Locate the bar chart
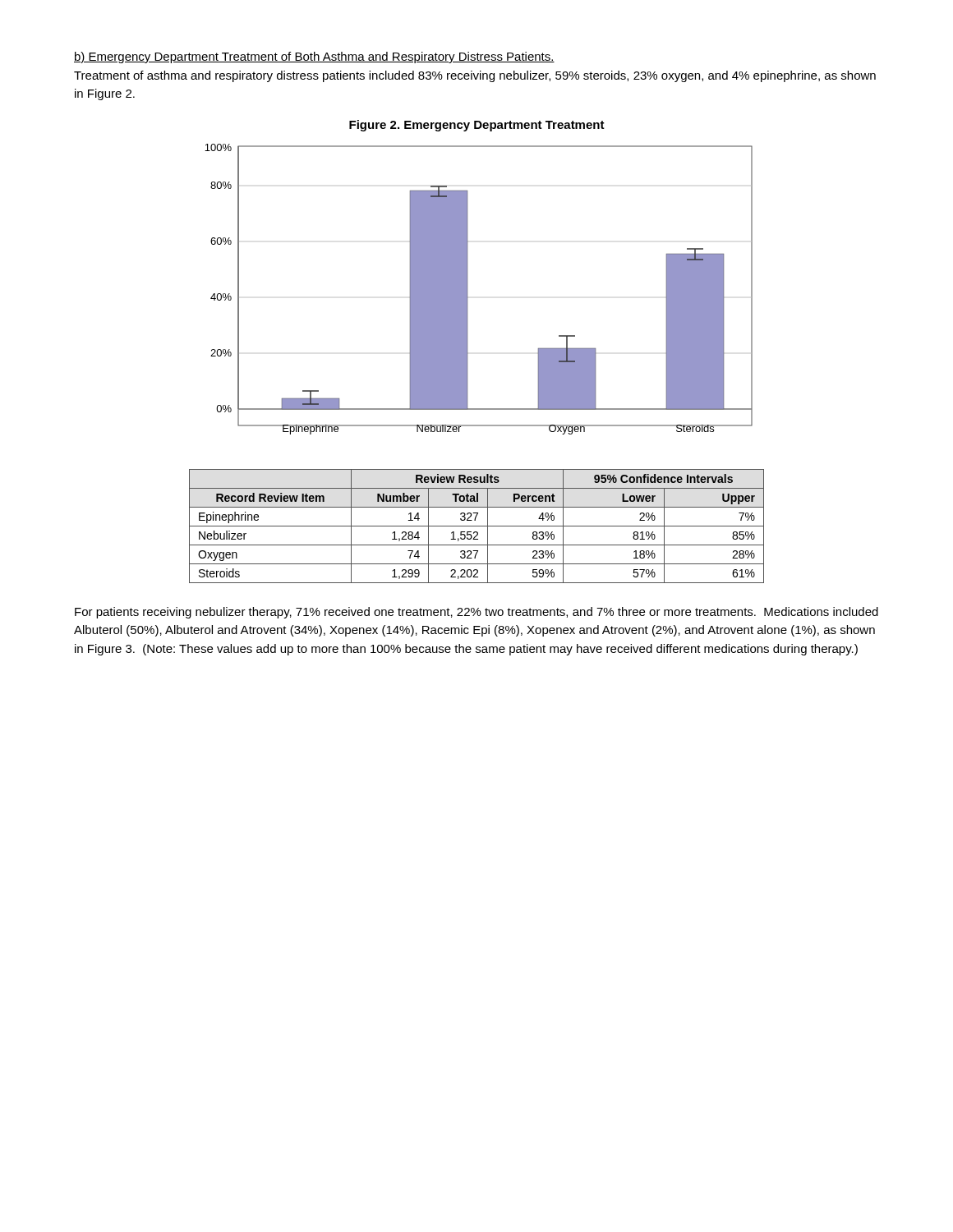This screenshot has height=1232, width=953. click(476, 303)
